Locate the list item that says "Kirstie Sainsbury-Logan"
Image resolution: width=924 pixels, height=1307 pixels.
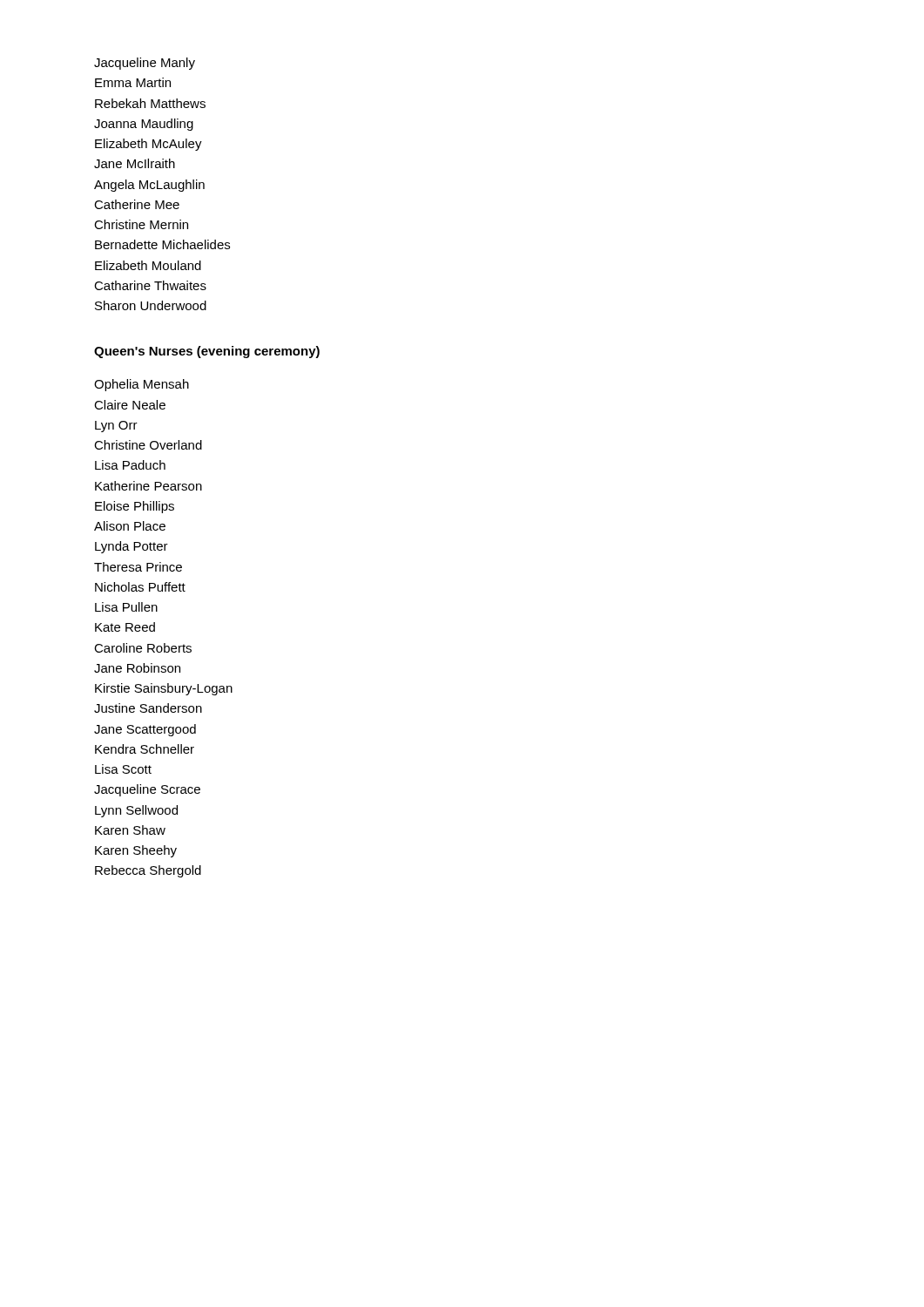point(163,688)
